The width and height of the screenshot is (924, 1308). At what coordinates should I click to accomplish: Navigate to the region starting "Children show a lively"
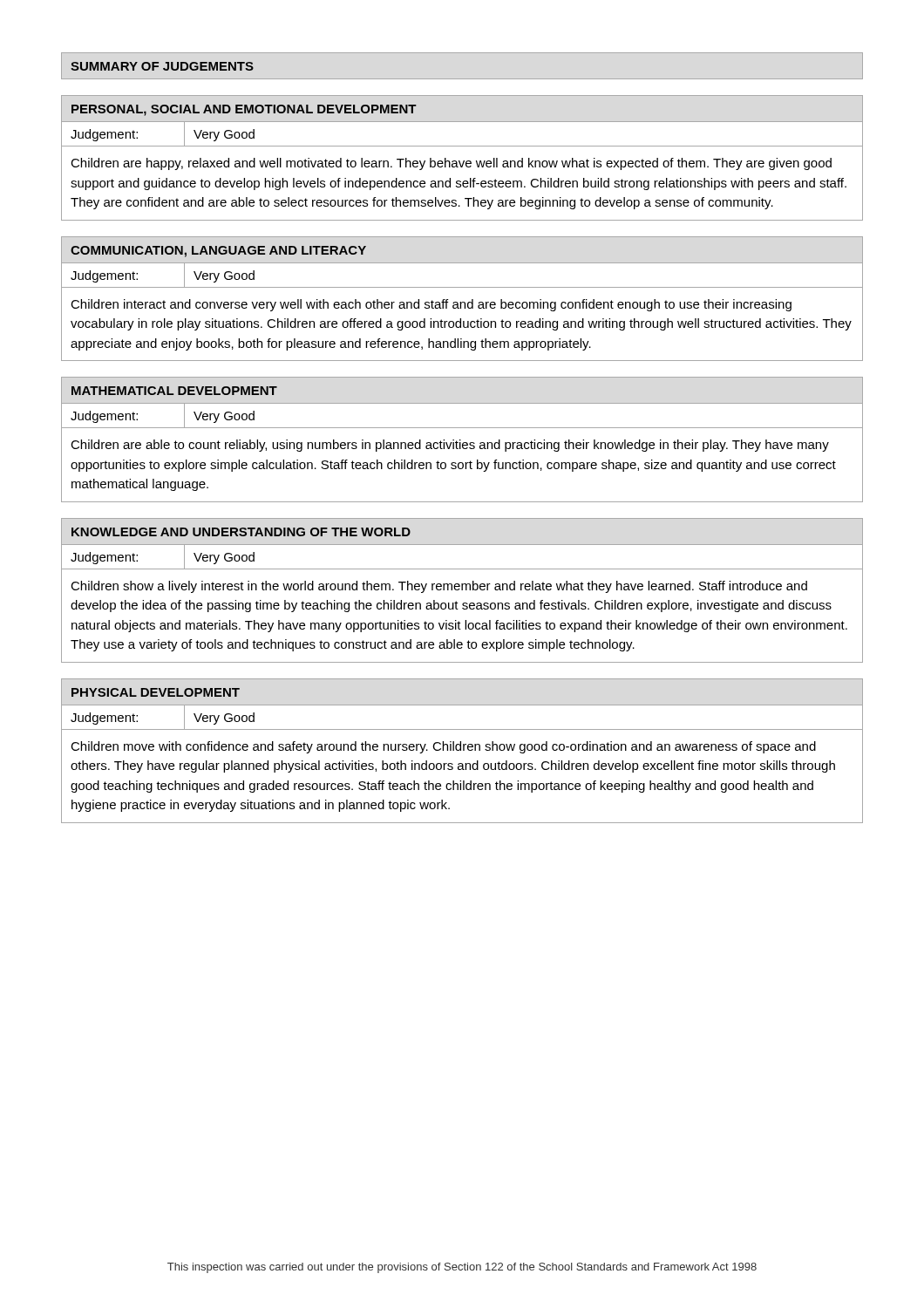(x=459, y=615)
